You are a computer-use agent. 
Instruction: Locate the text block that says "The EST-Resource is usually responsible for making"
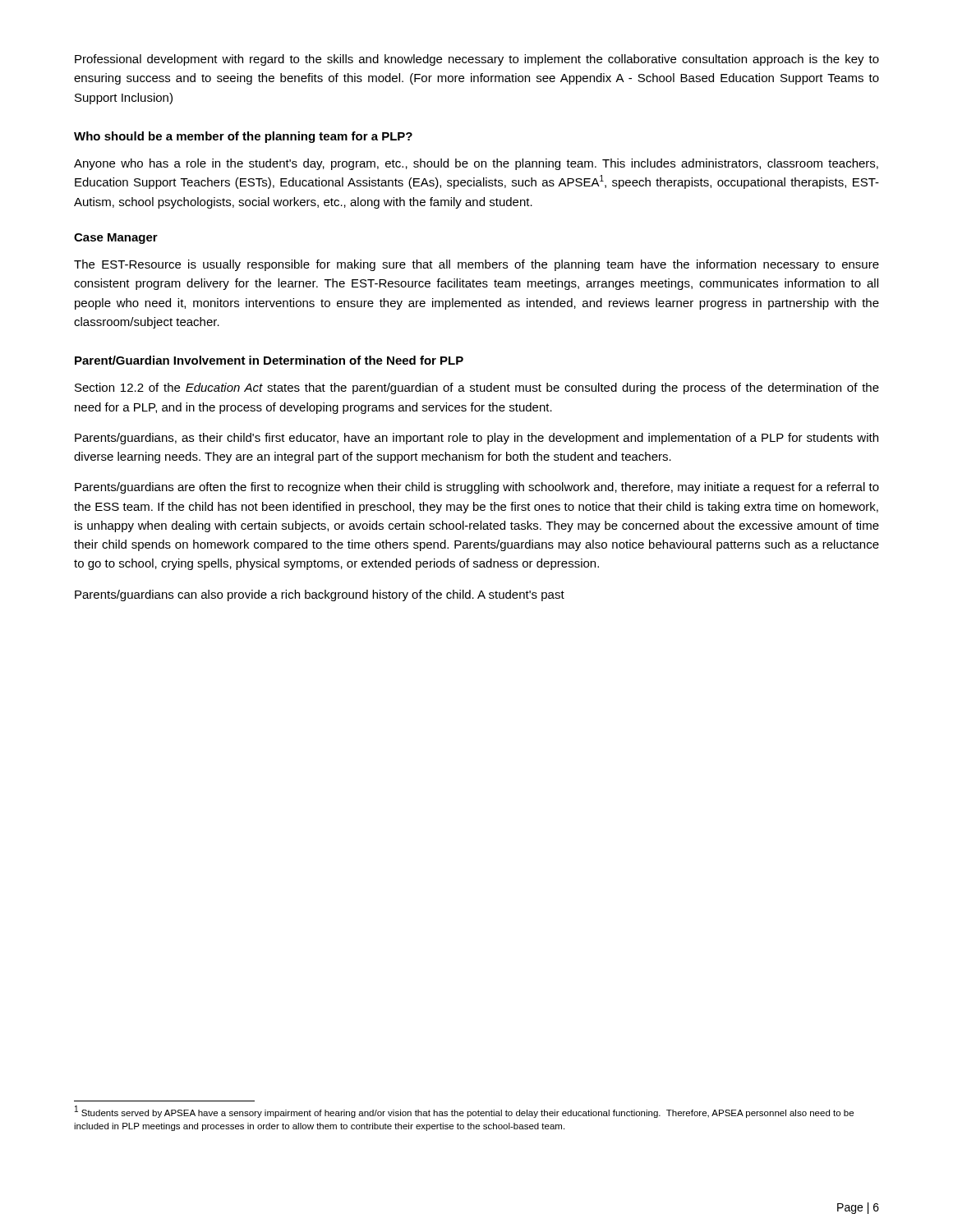coord(476,293)
